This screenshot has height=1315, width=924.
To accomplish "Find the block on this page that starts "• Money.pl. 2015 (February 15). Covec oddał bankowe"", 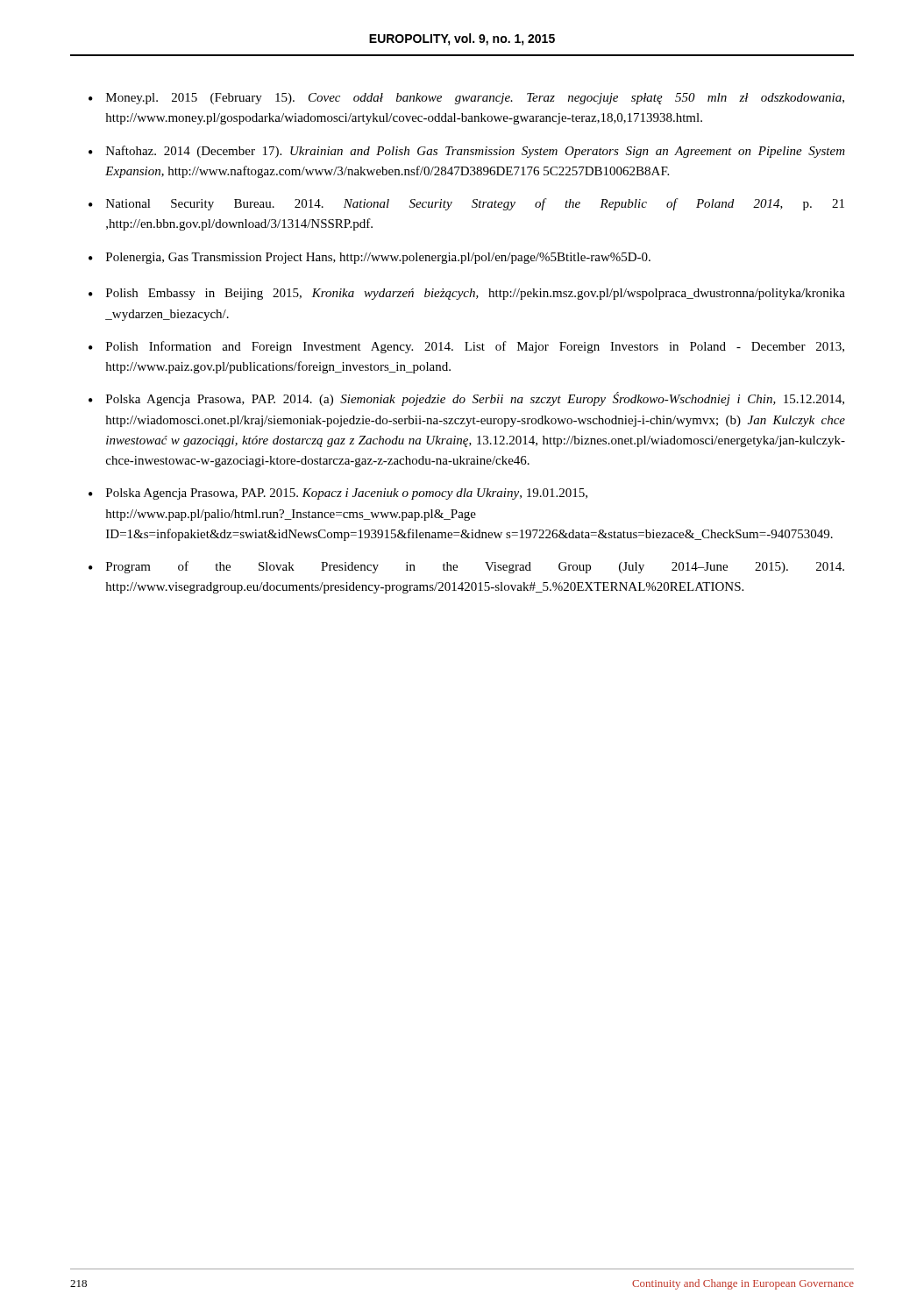I will [466, 108].
